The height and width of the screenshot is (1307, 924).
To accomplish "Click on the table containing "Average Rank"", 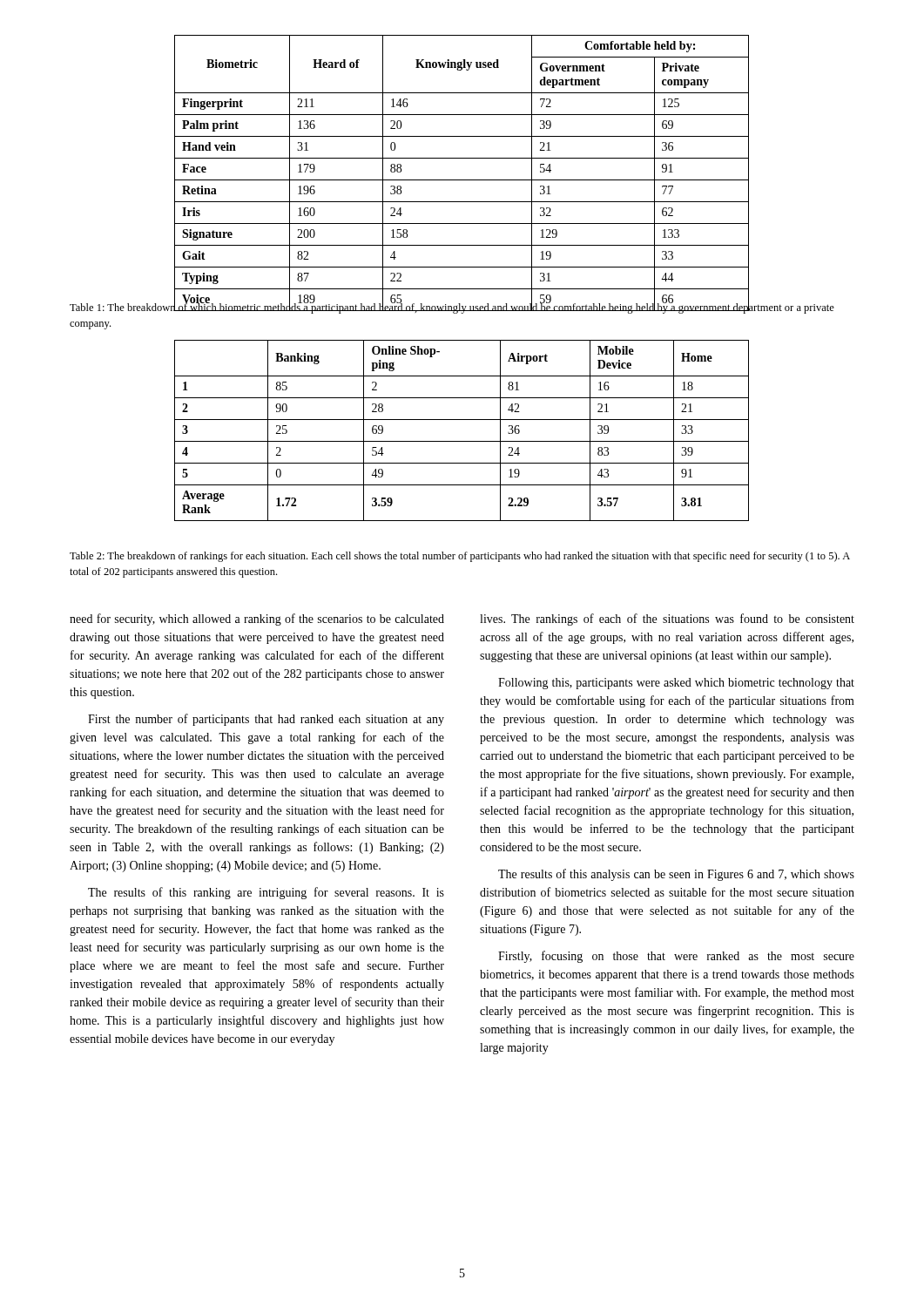I will [x=462, y=430].
